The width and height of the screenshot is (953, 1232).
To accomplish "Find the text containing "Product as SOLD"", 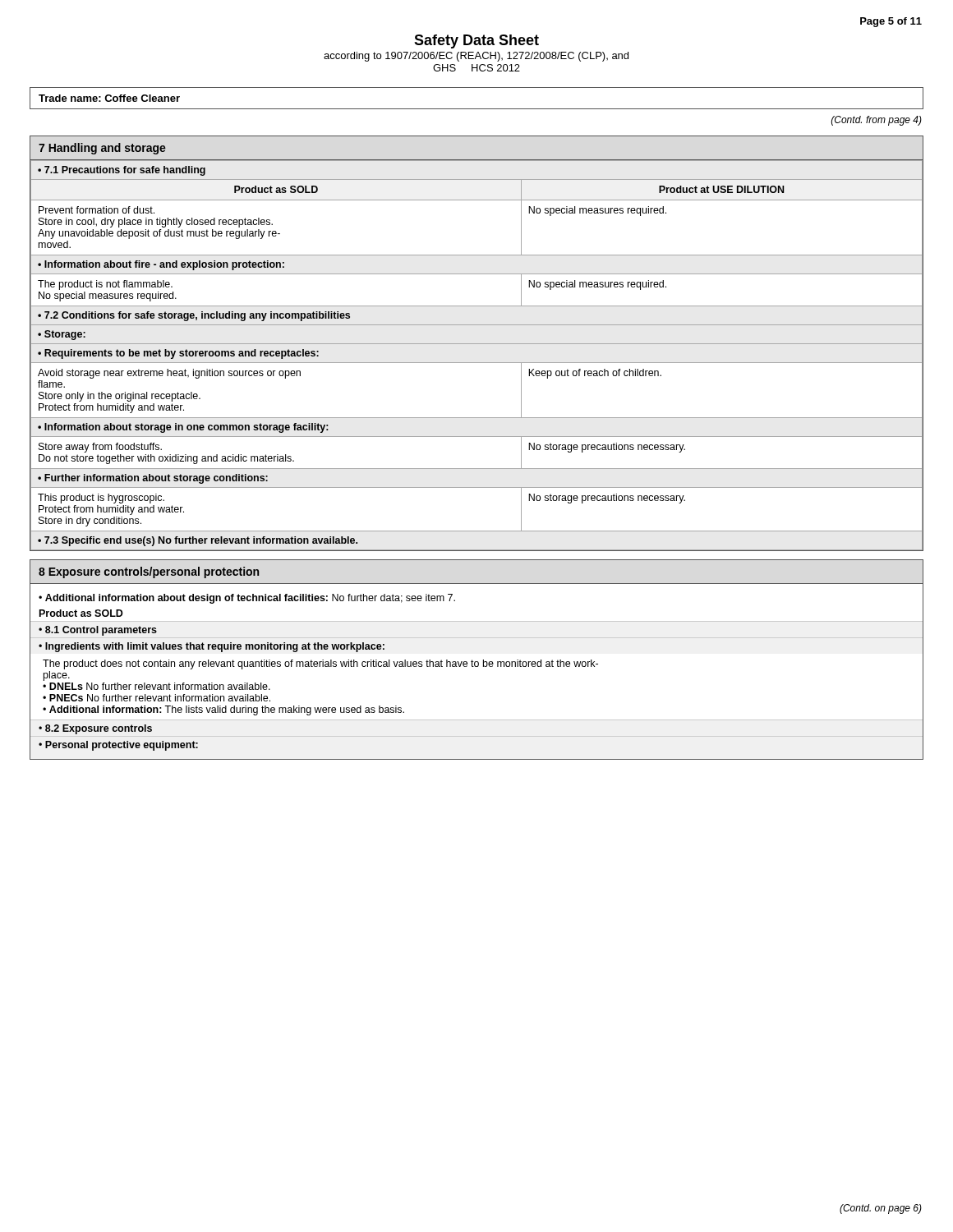I will click(x=81, y=614).
